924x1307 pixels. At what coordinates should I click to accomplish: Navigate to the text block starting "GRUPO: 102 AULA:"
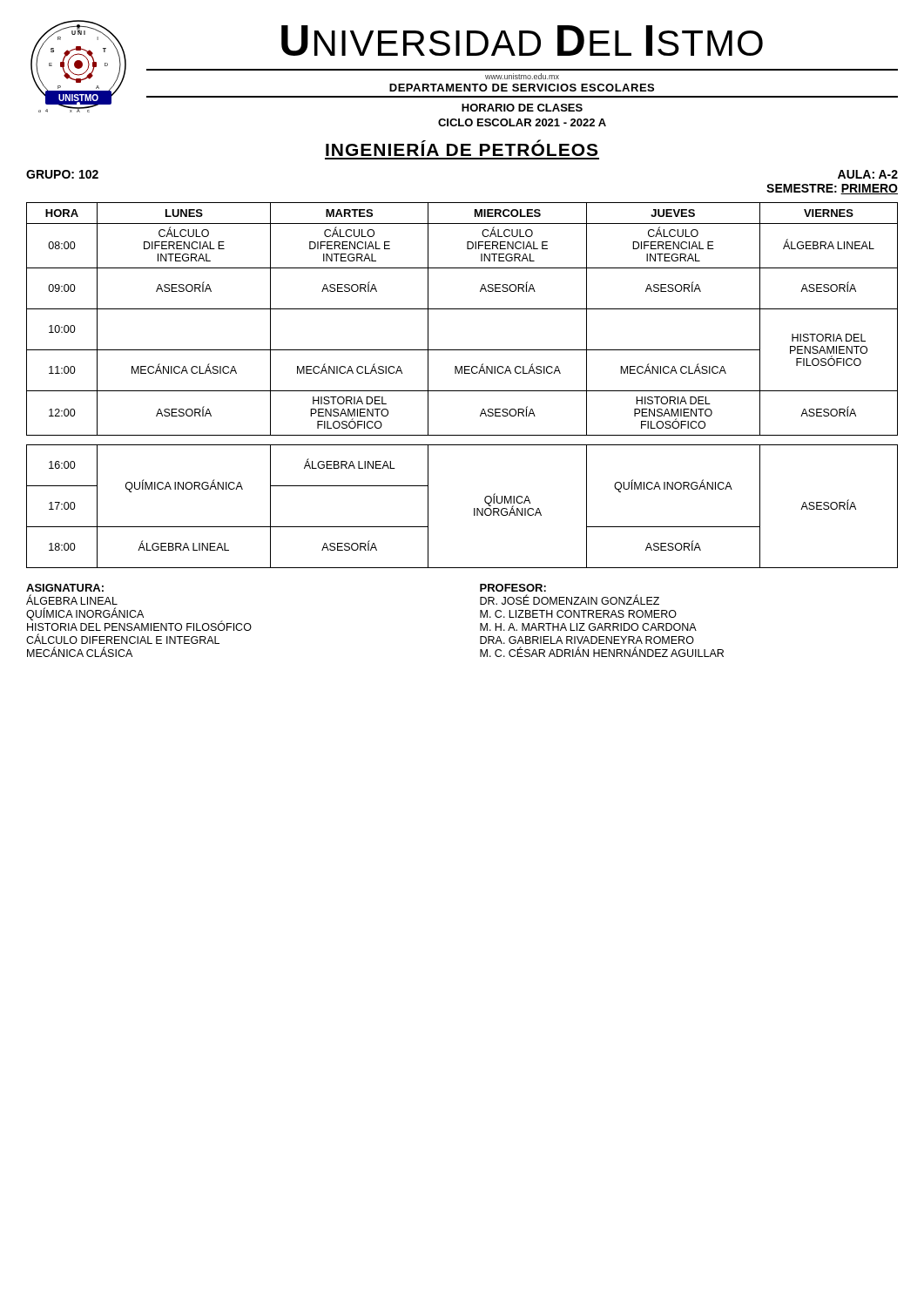(x=68, y=174)
